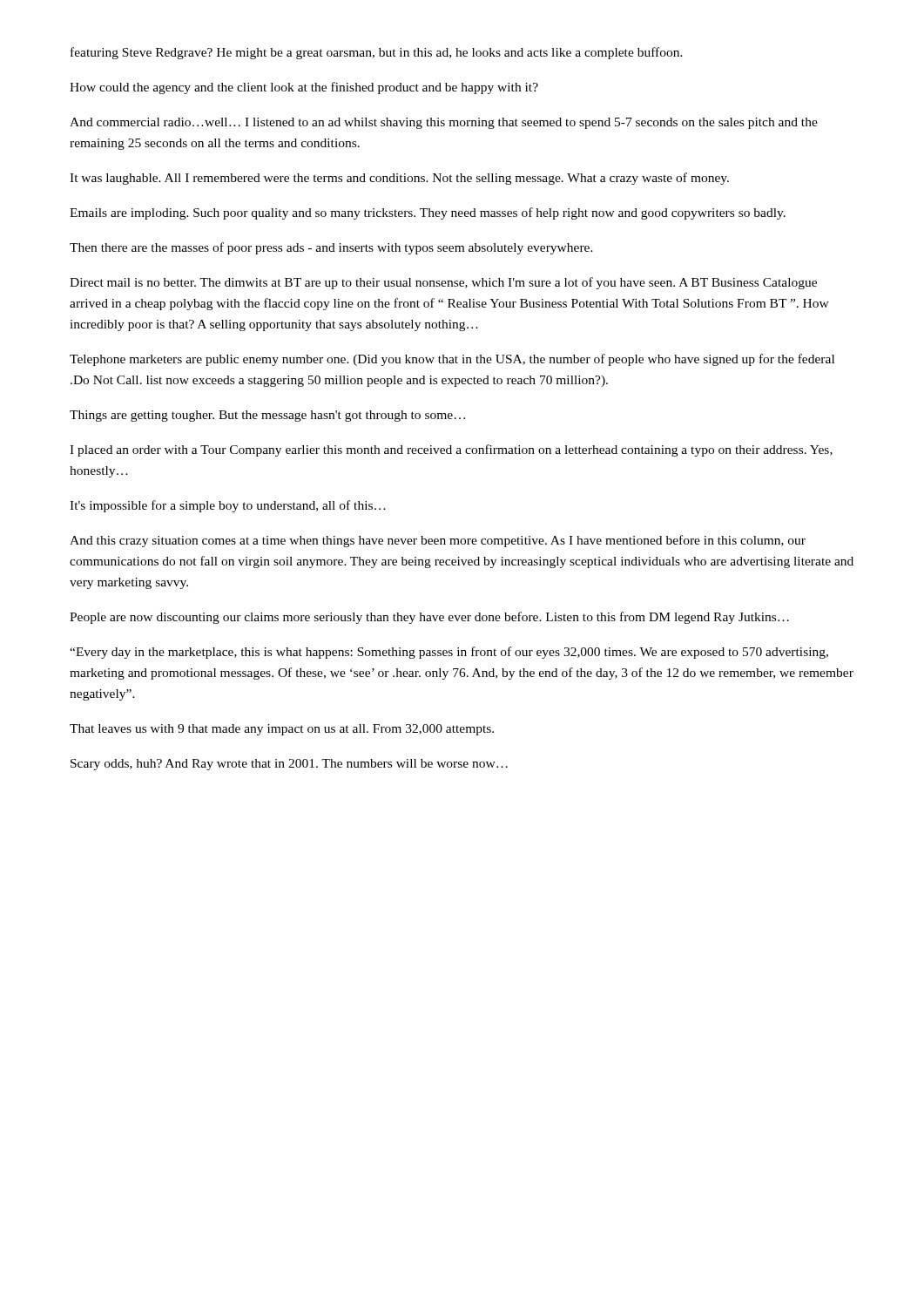Find the text block with the text "featuring Steve Redgrave? He might be a"
924x1307 pixels.
pyautogui.click(x=376, y=52)
